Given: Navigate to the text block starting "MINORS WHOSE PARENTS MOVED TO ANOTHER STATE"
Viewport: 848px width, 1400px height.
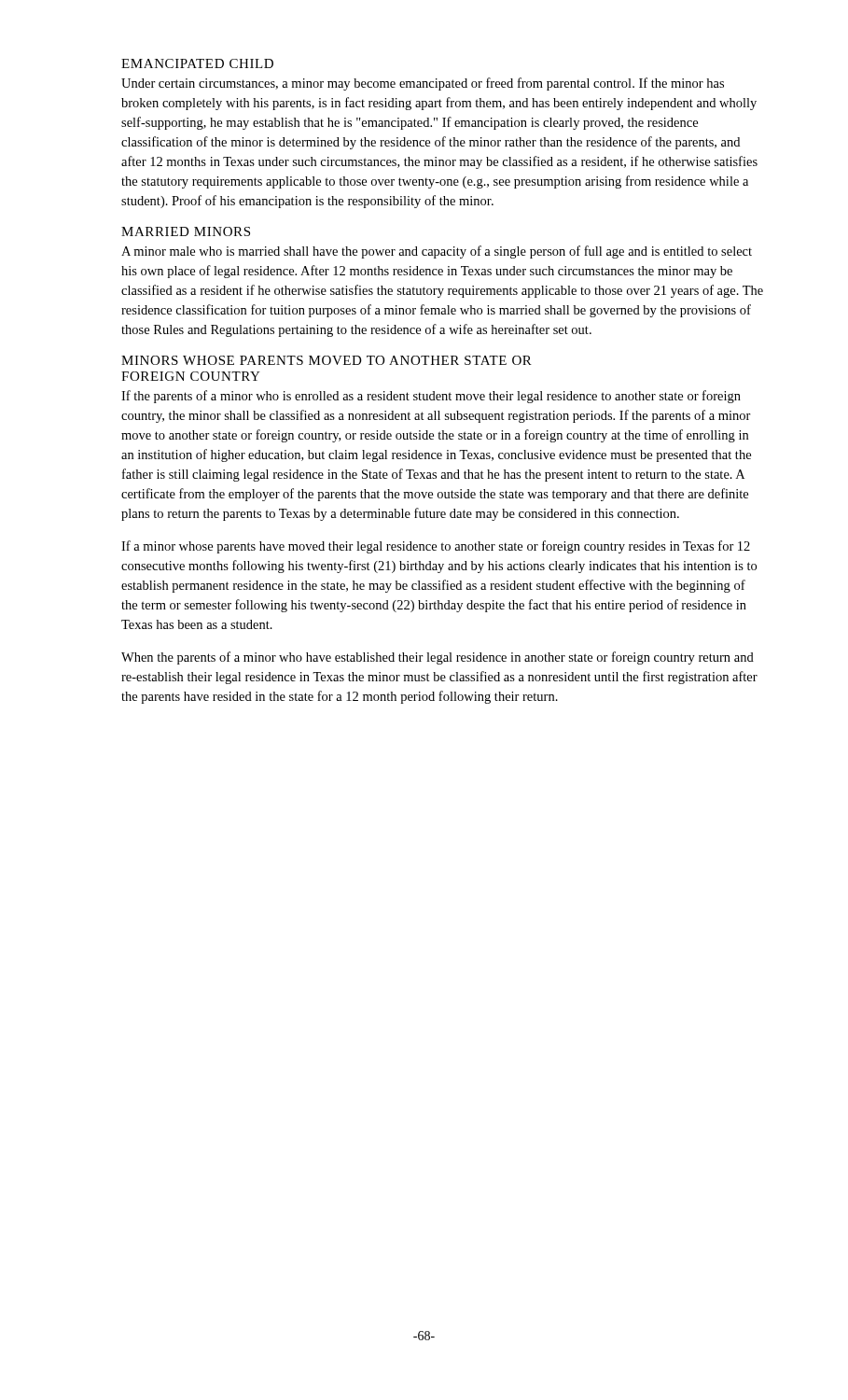Looking at the screenshot, I should tap(327, 368).
